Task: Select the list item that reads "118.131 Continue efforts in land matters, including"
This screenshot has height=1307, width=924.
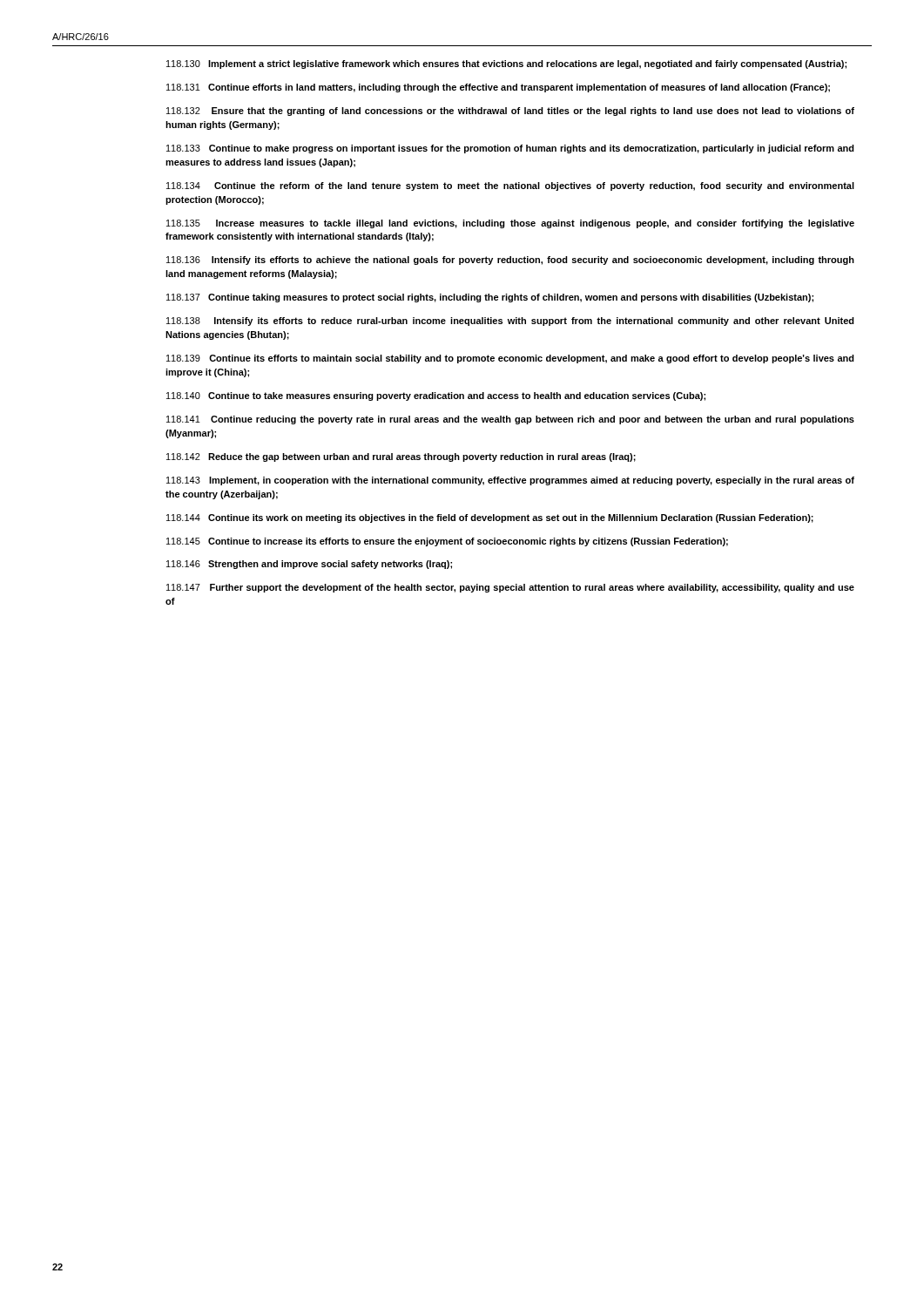Action: point(498,87)
